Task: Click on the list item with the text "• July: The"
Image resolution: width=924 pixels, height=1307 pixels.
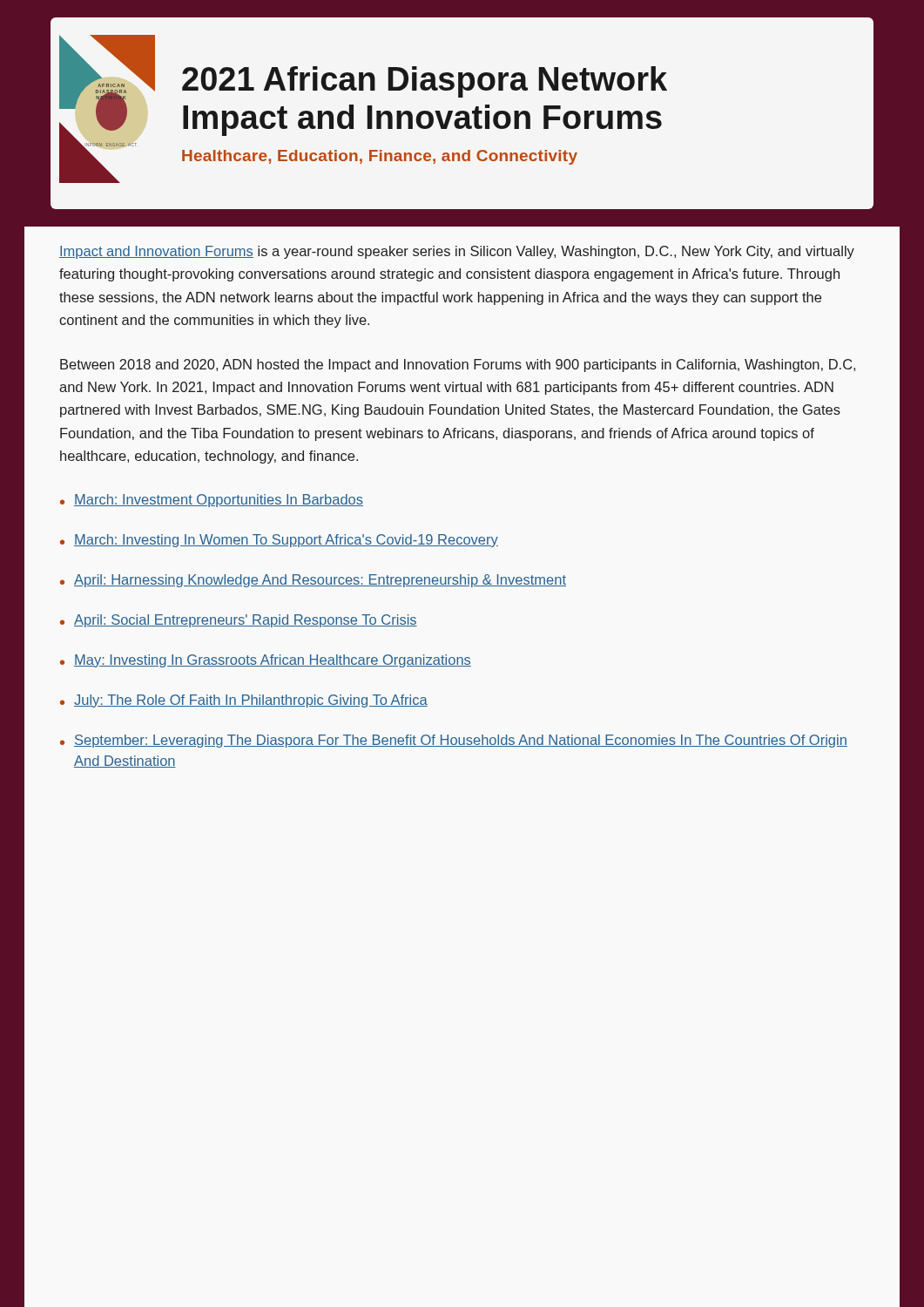Action: pos(243,702)
